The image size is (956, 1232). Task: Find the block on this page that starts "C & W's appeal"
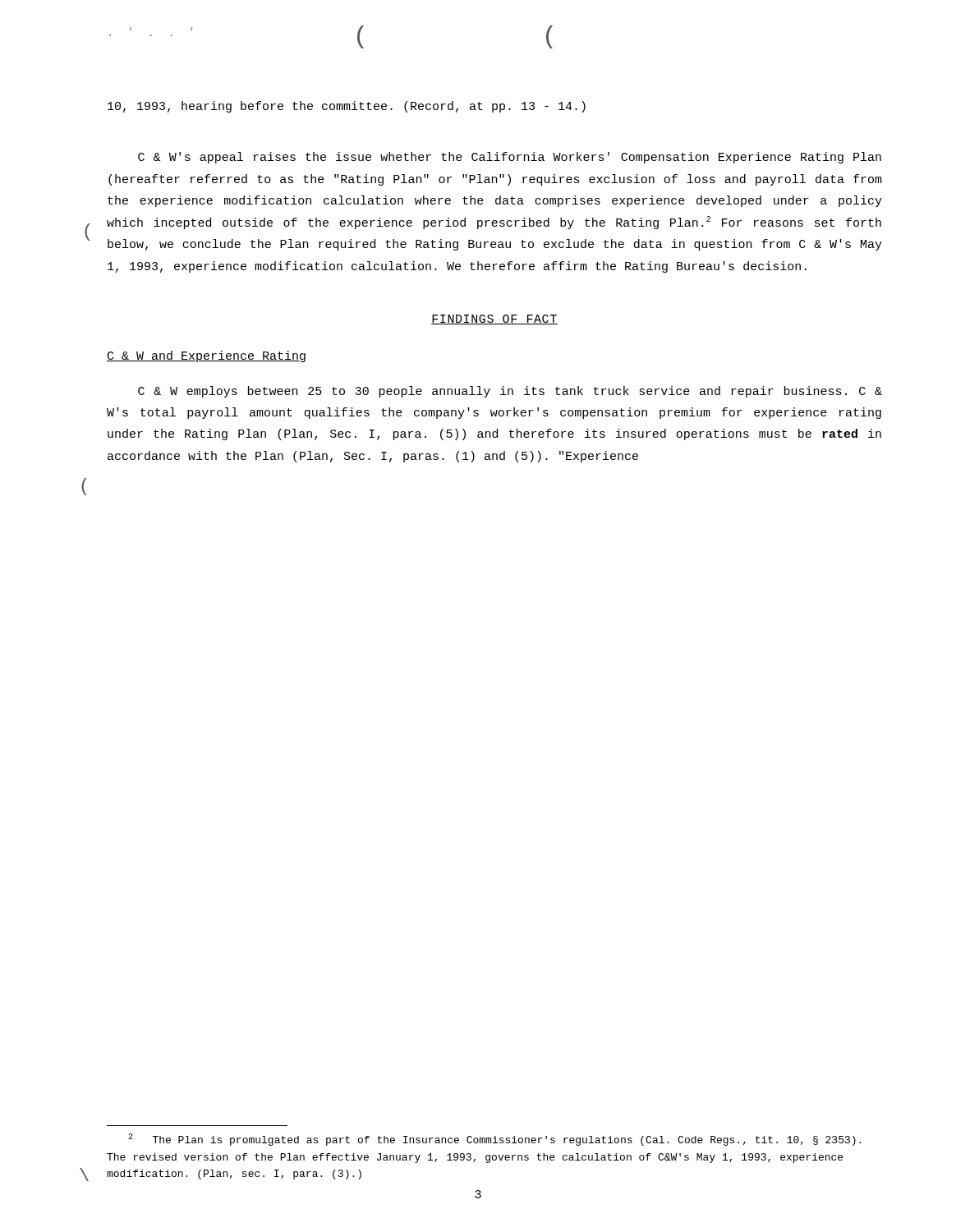[x=494, y=213]
